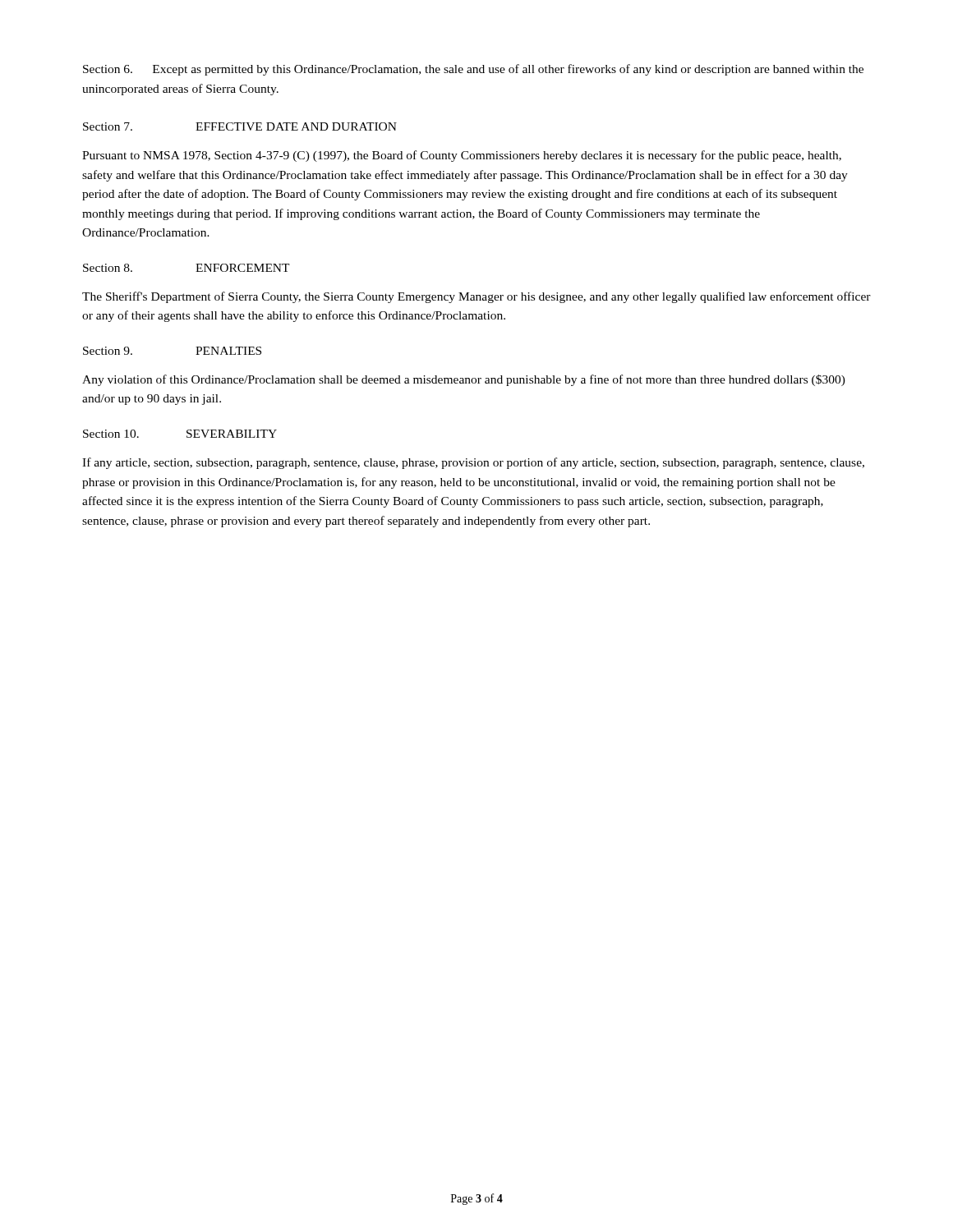Find the section header on this page that starts "Section 7.EFFECTIVE DATE"
This screenshot has width=953, height=1232.
[239, 127]
